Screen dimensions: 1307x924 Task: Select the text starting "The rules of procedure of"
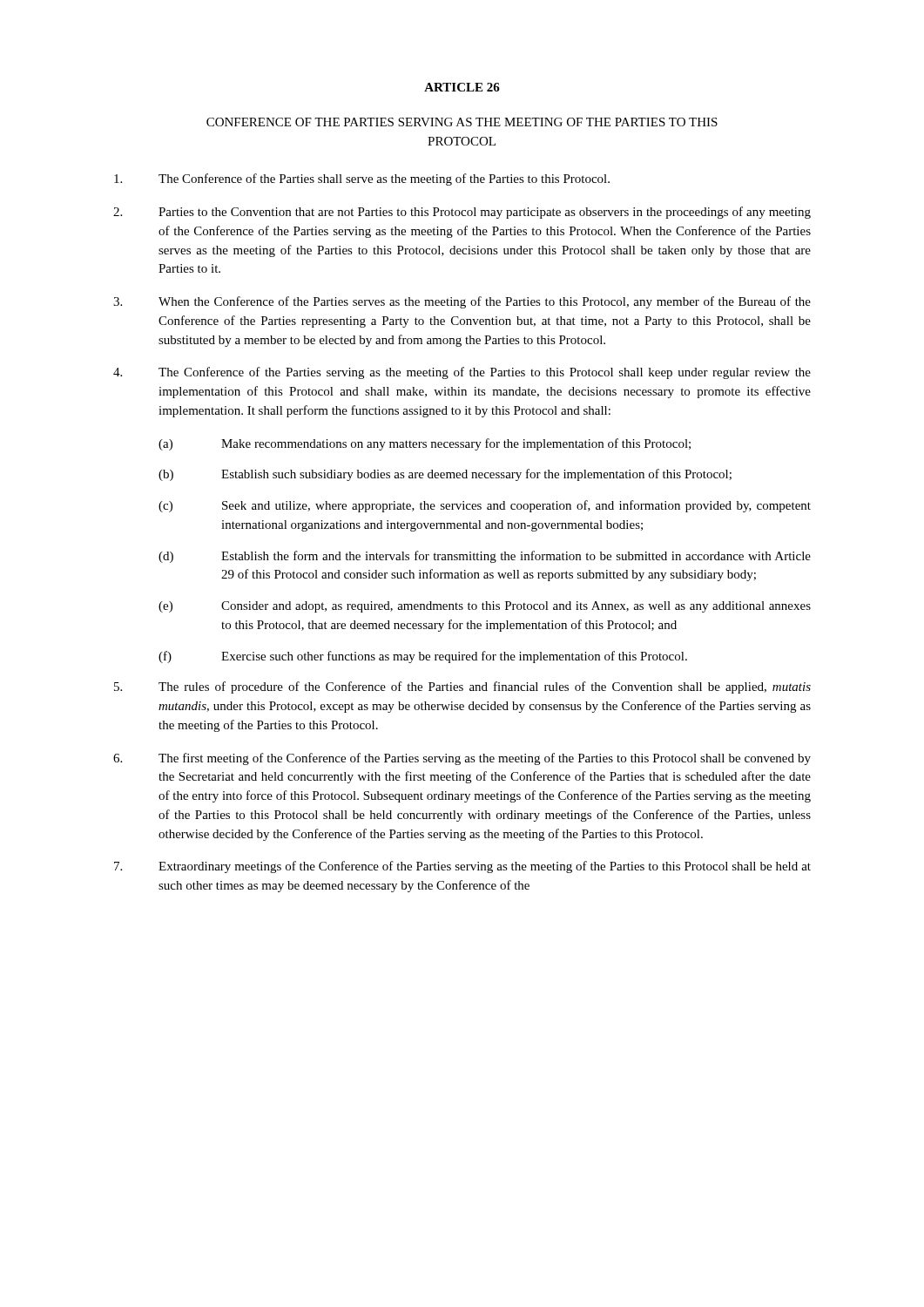[x=462, y=706]
